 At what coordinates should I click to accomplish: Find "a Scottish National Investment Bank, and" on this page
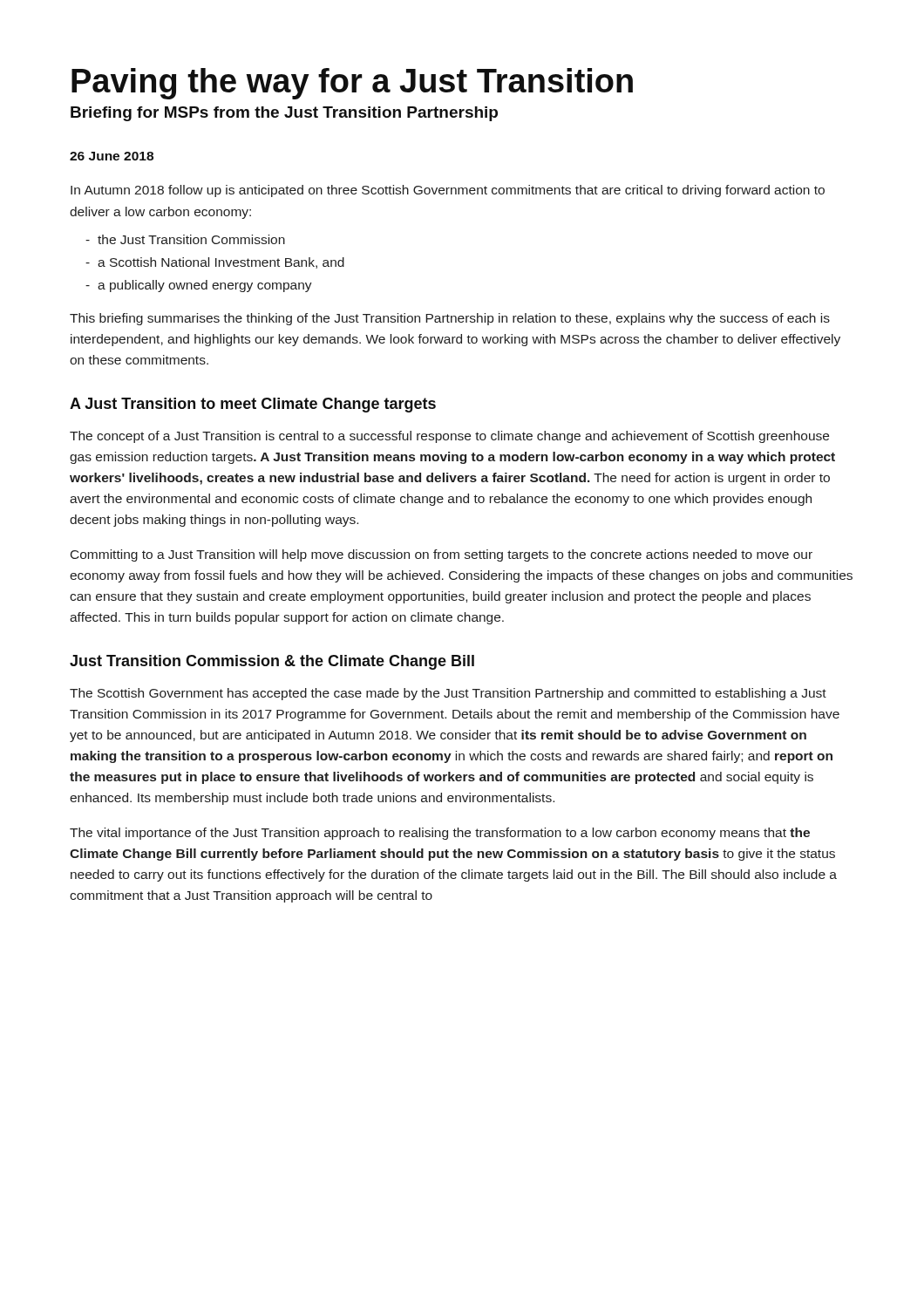pyautogui.click(x=221, y=262)
